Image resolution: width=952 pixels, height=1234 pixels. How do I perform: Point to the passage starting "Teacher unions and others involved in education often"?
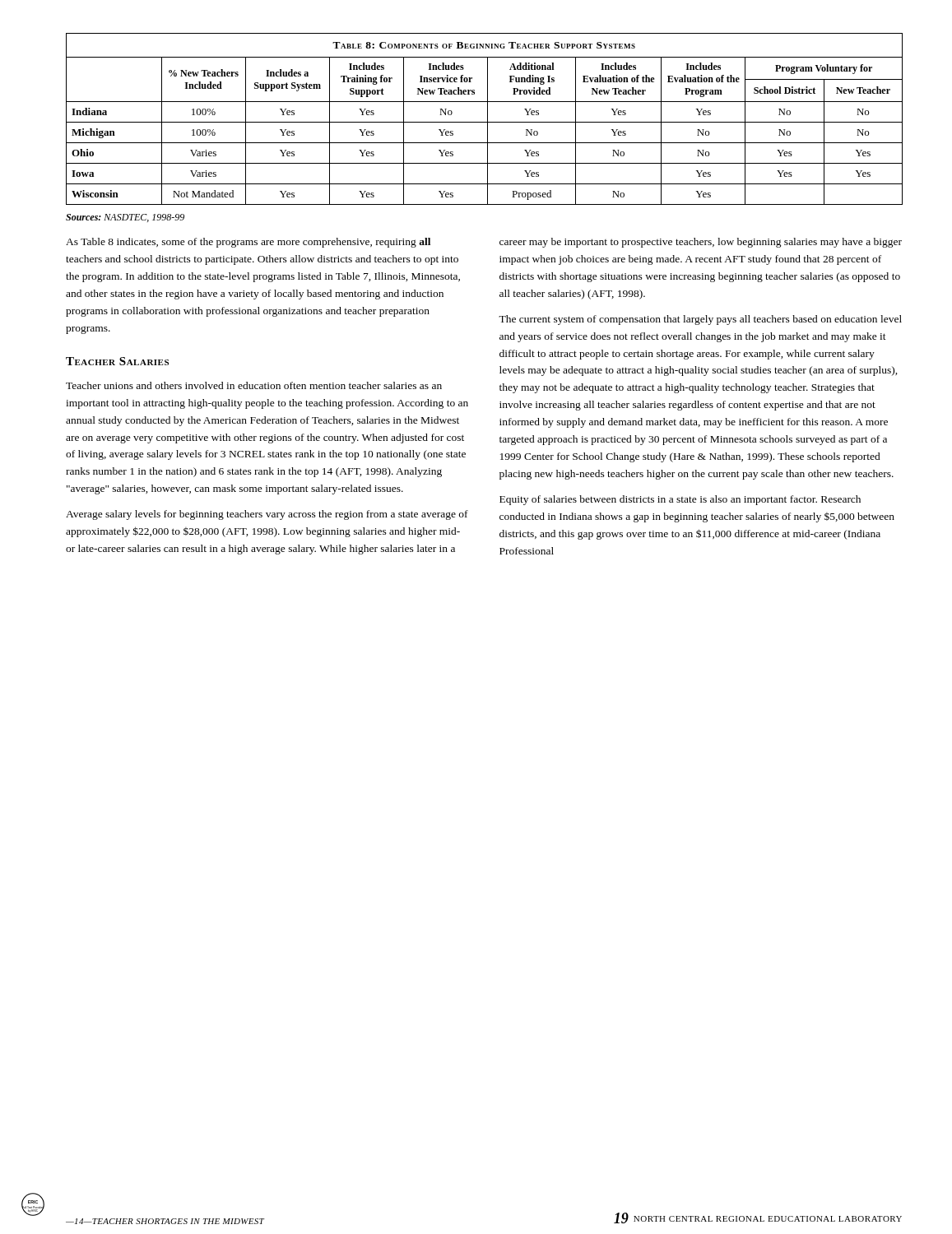click(268, 468)
